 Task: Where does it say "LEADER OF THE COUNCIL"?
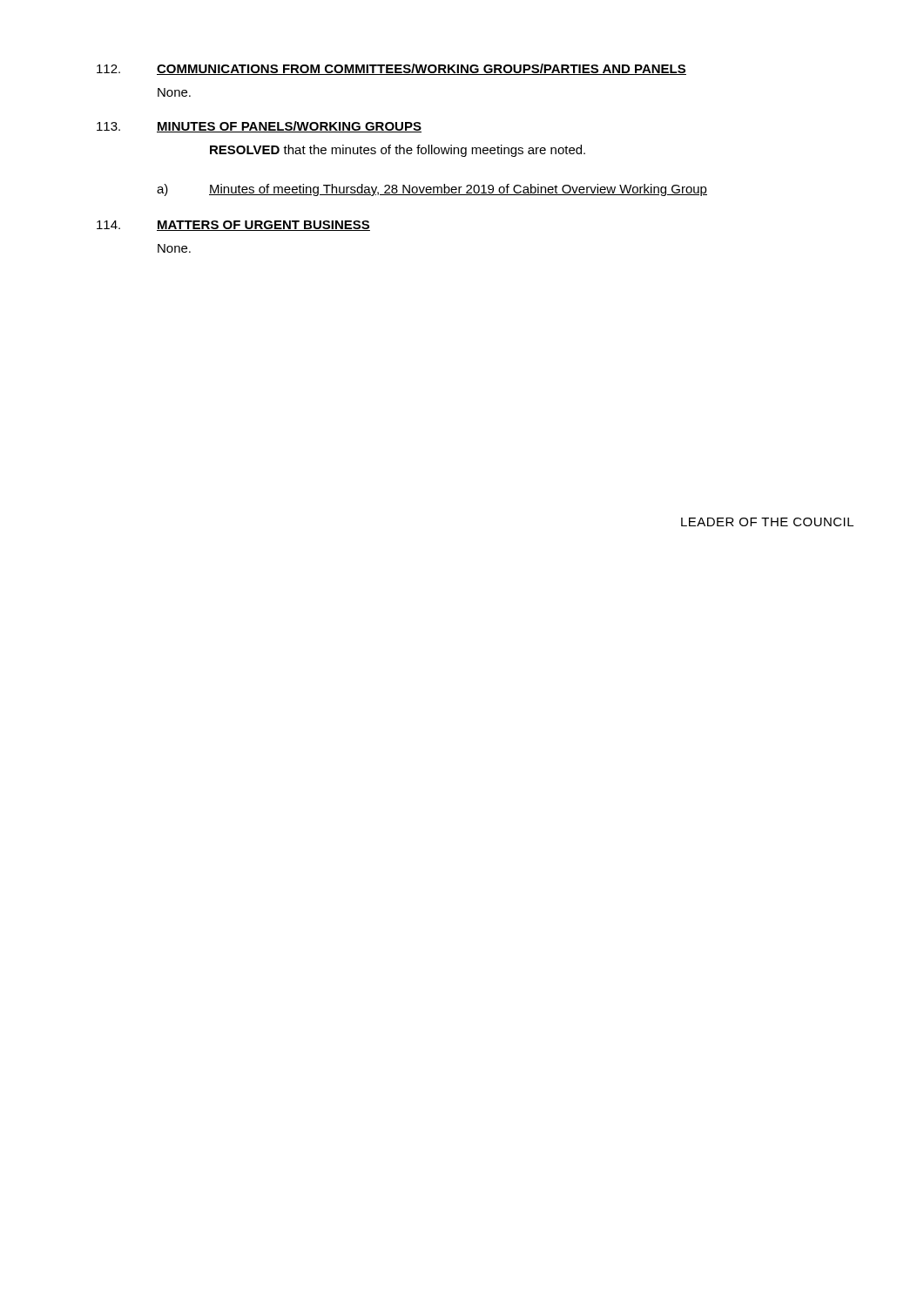[767, 521]
